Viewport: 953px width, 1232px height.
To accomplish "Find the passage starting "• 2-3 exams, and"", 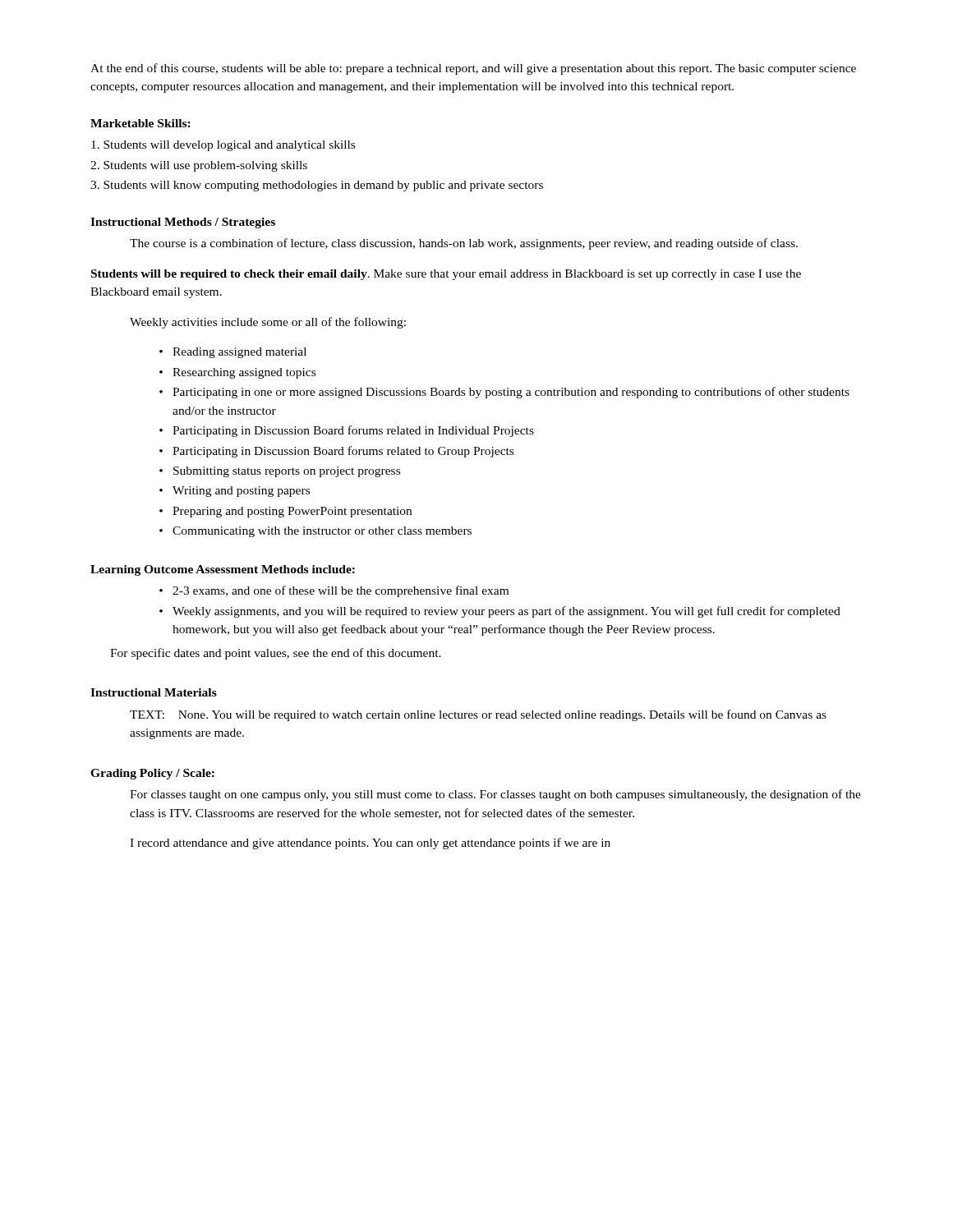I will click(329, 591).
